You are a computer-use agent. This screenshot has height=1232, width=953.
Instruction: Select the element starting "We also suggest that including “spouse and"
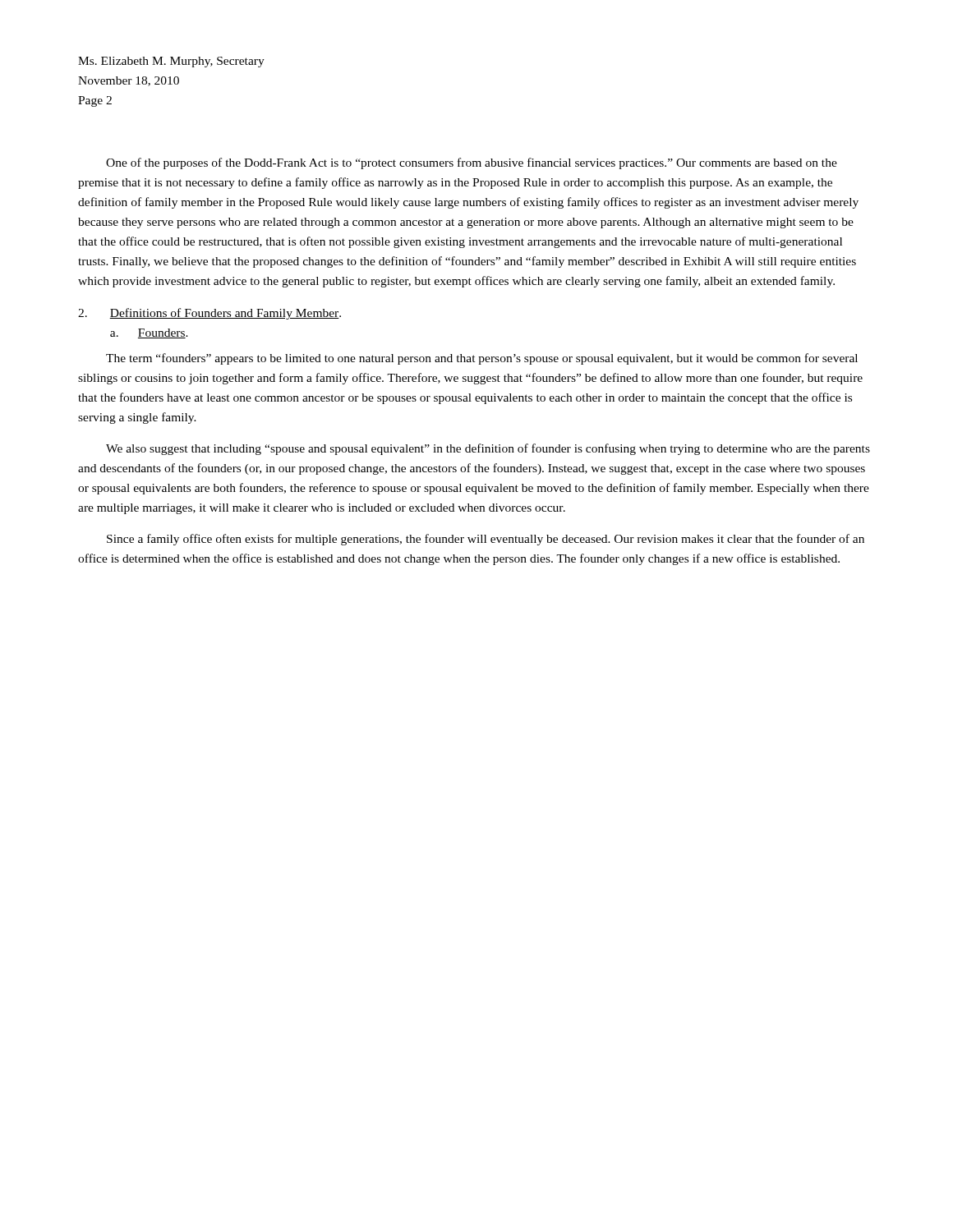coord(474,478)
